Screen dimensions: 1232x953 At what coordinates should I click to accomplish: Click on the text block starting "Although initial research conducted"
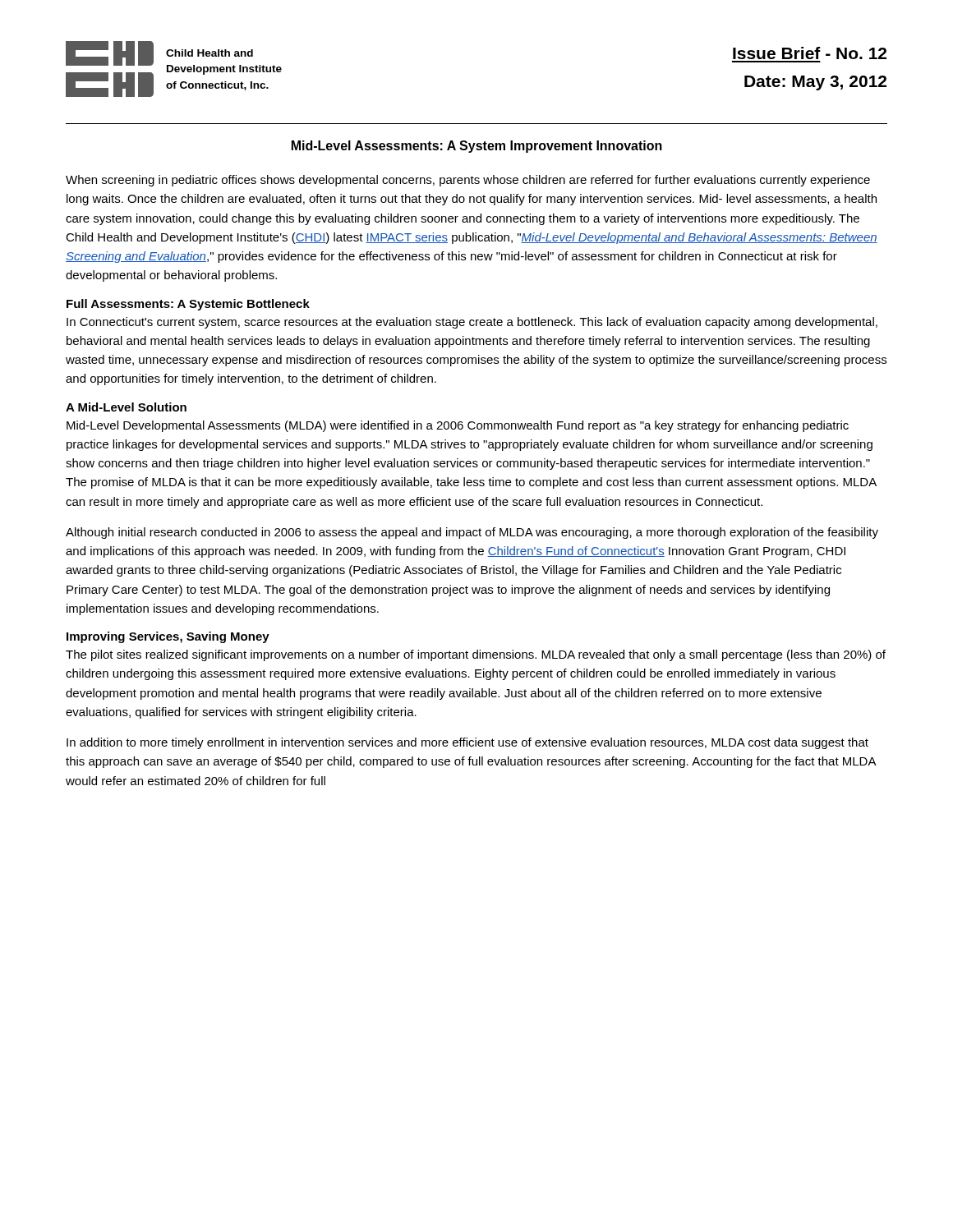tap(472, 570)
